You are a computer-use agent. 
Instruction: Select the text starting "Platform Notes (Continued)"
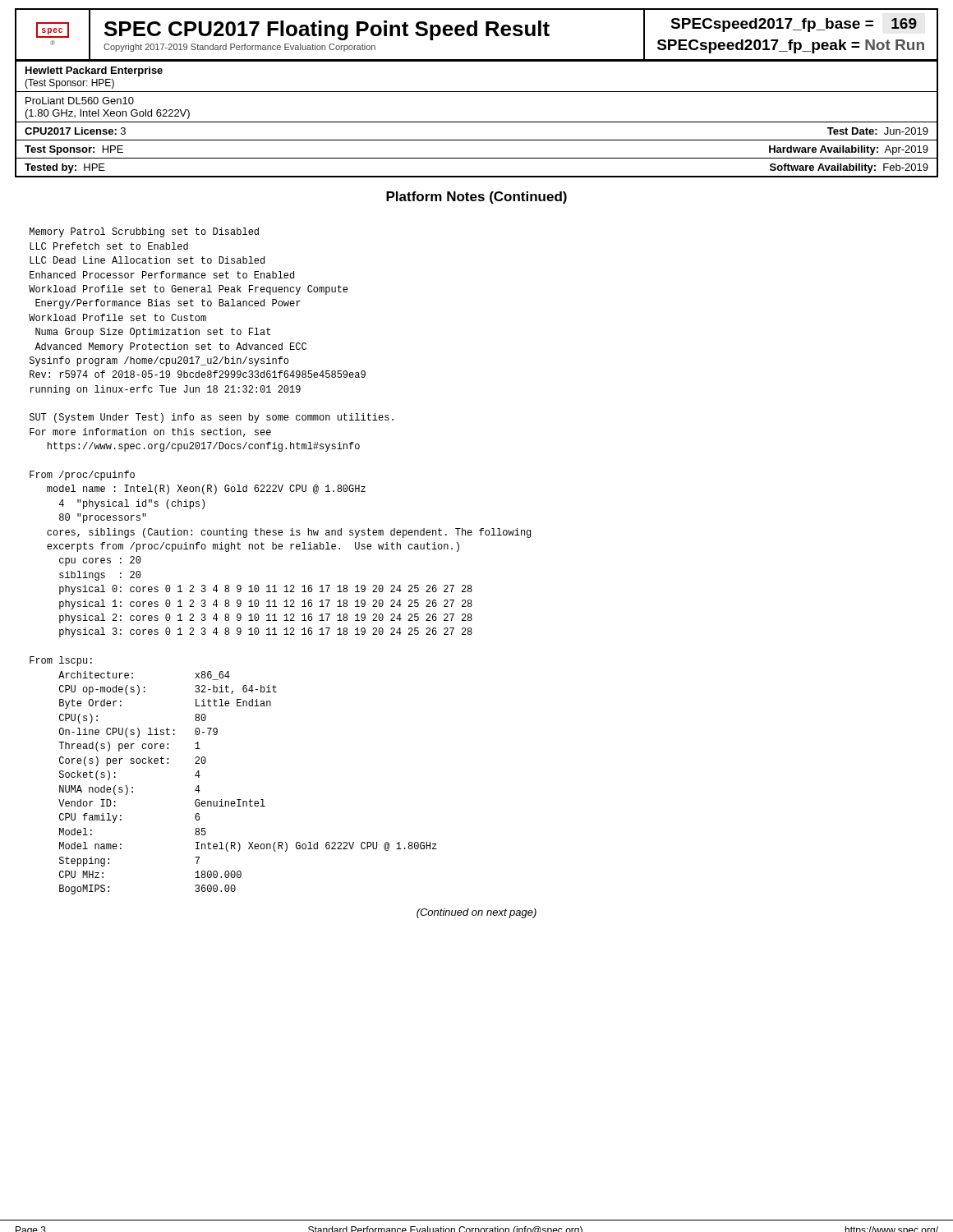(x=476, y=197)
